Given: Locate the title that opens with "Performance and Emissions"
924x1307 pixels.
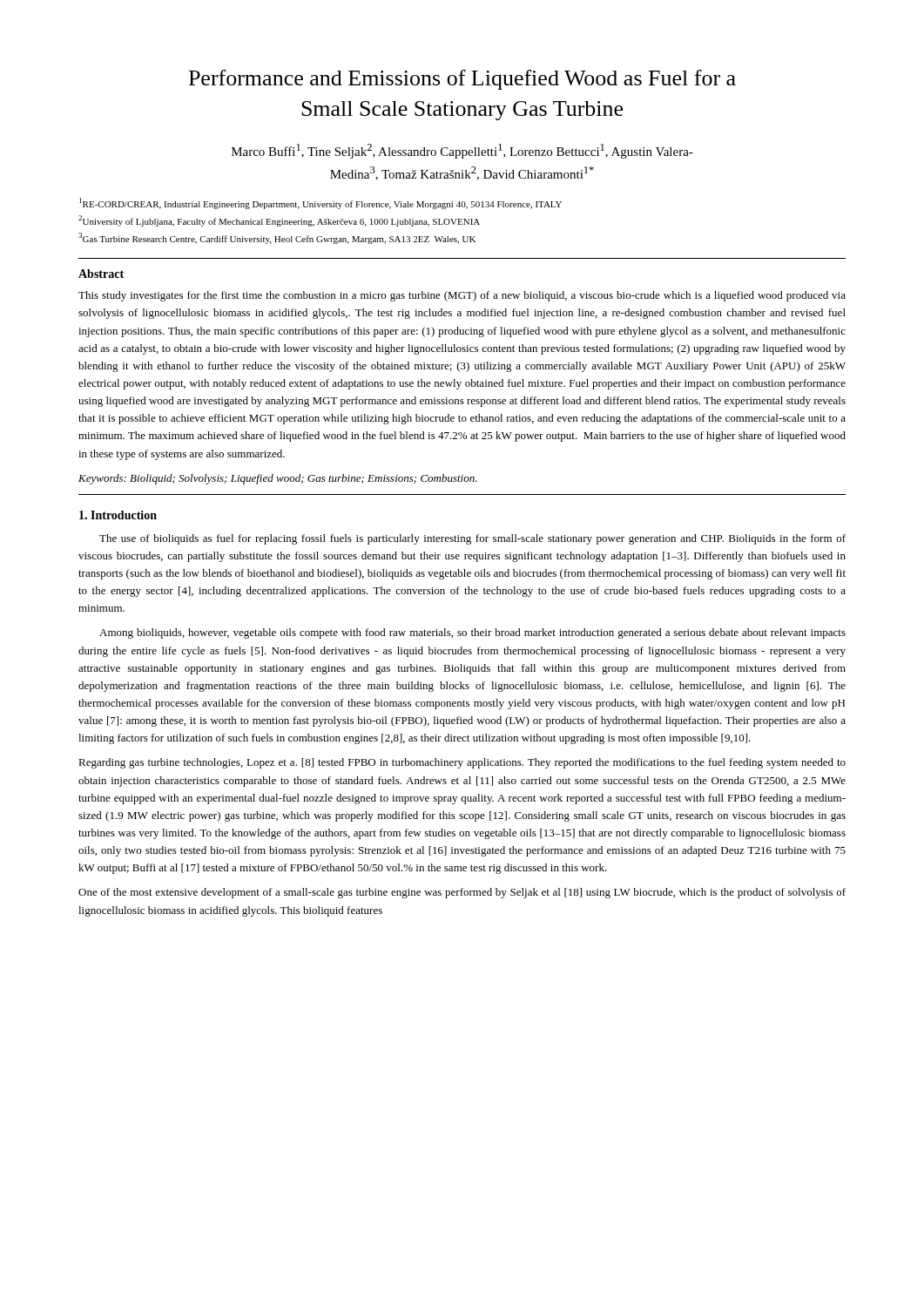Looking at the screenshot, I should click(x=462, y=93).
